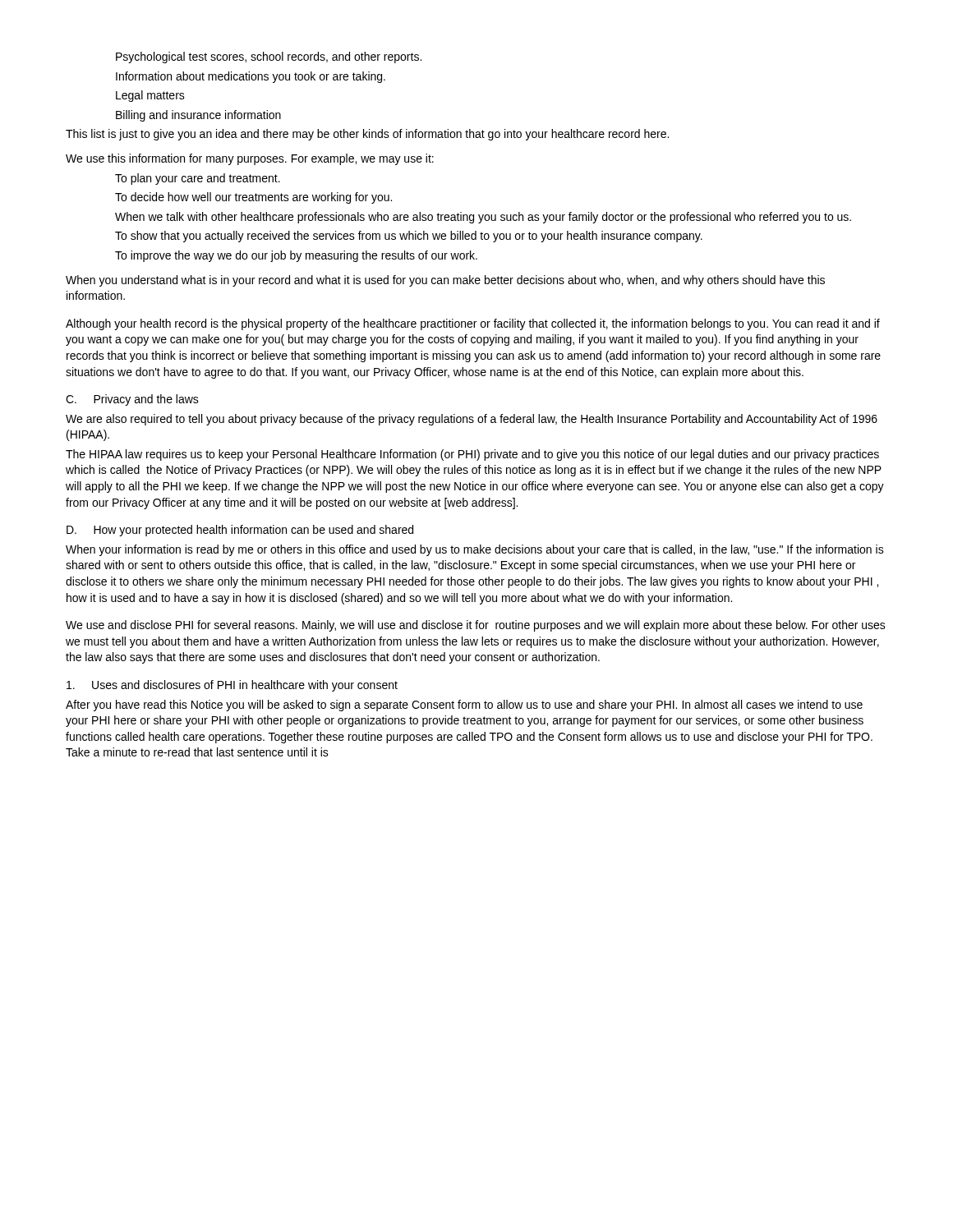953x1232 pixels.
Task: Find the list item containing "To improve the way we do"
Action: [x=296, y=256]
